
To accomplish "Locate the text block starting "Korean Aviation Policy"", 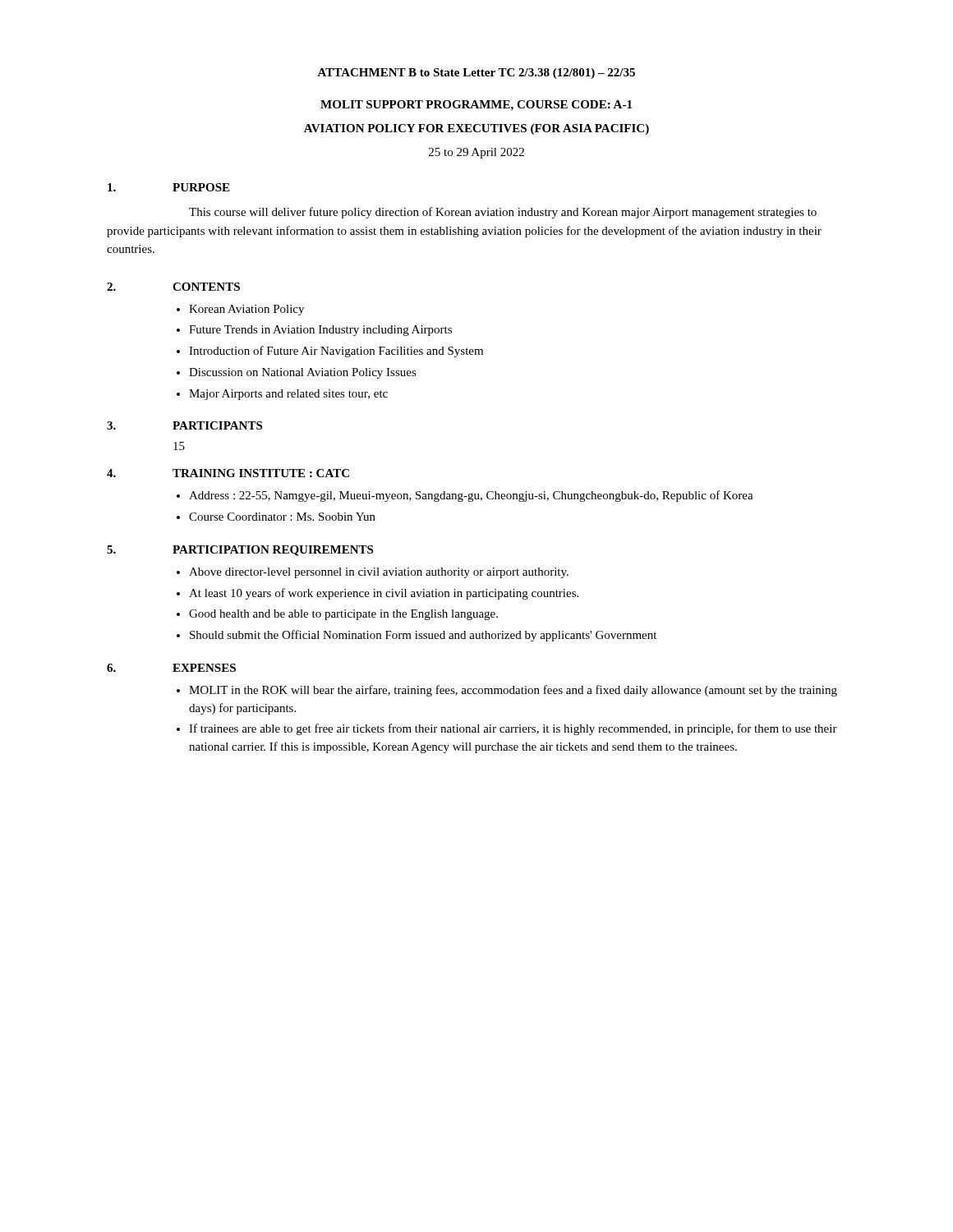I will (x=247, y=308).
